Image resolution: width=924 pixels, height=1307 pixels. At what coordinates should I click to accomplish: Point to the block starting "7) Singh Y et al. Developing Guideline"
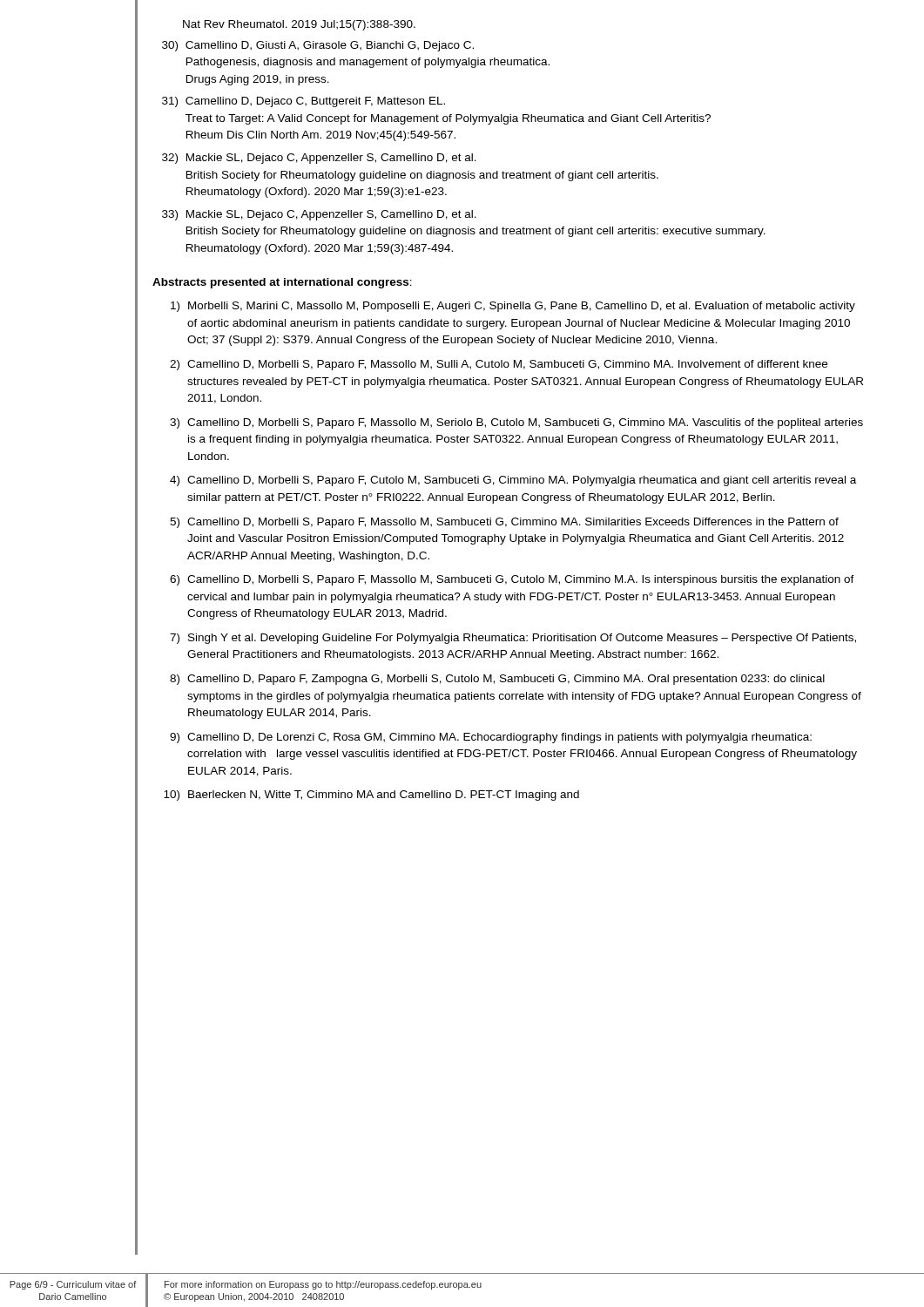509,646
